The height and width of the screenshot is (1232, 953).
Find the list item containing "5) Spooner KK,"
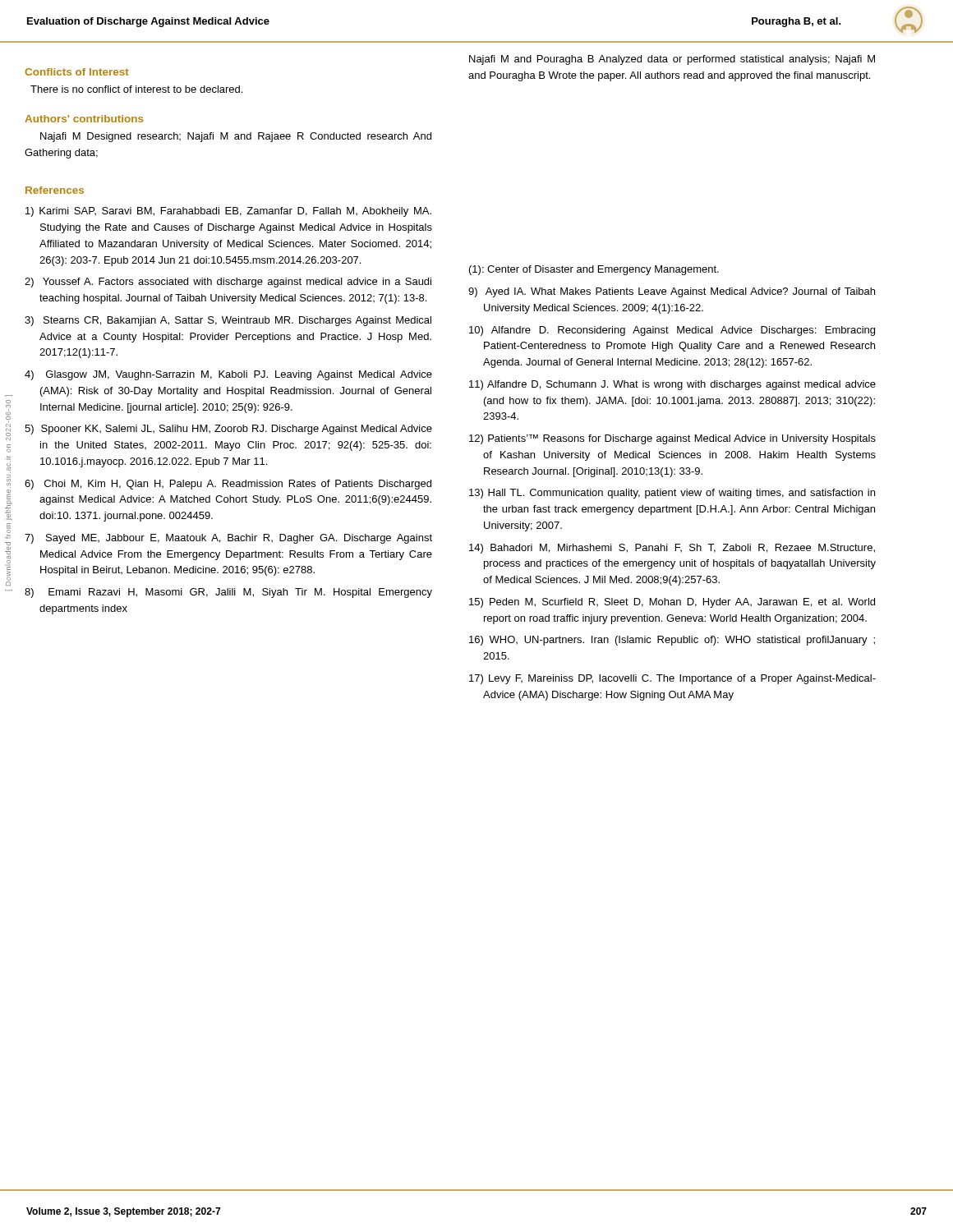tap(228, 445)
